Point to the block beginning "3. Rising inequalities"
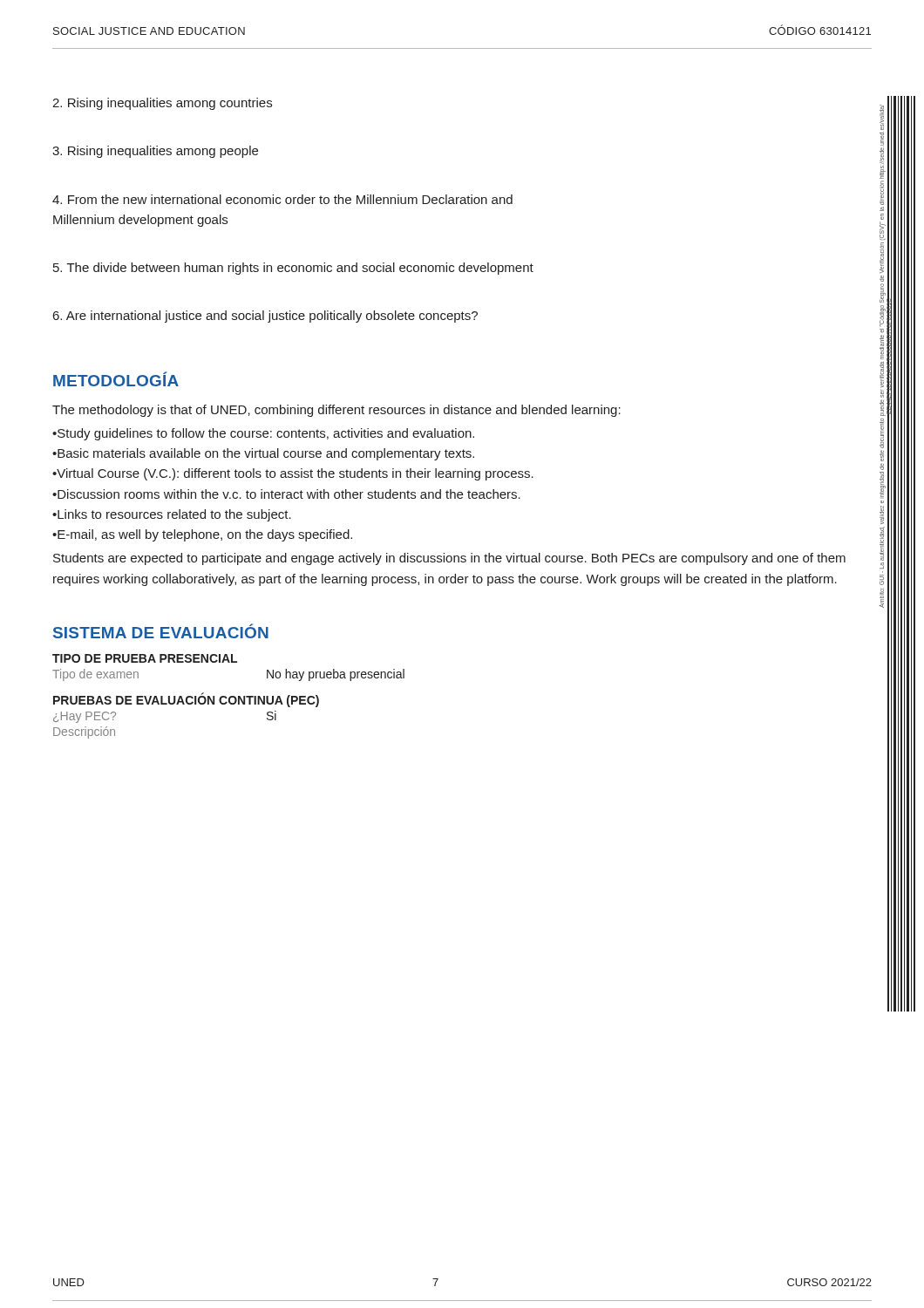The image size is (924, 1308). click(156, 151)
